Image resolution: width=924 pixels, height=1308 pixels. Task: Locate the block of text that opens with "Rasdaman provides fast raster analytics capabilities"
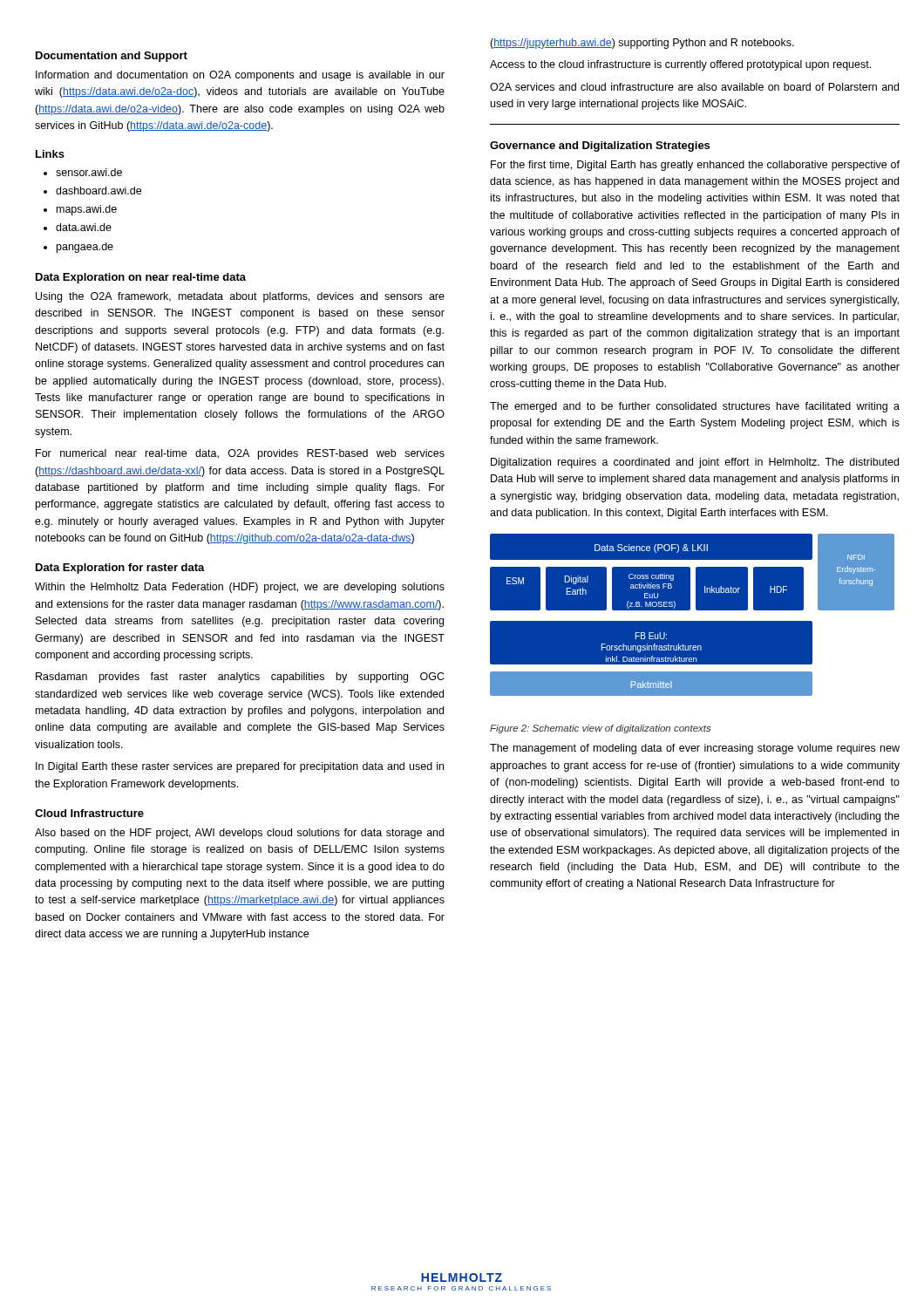[x=240, y=711]
